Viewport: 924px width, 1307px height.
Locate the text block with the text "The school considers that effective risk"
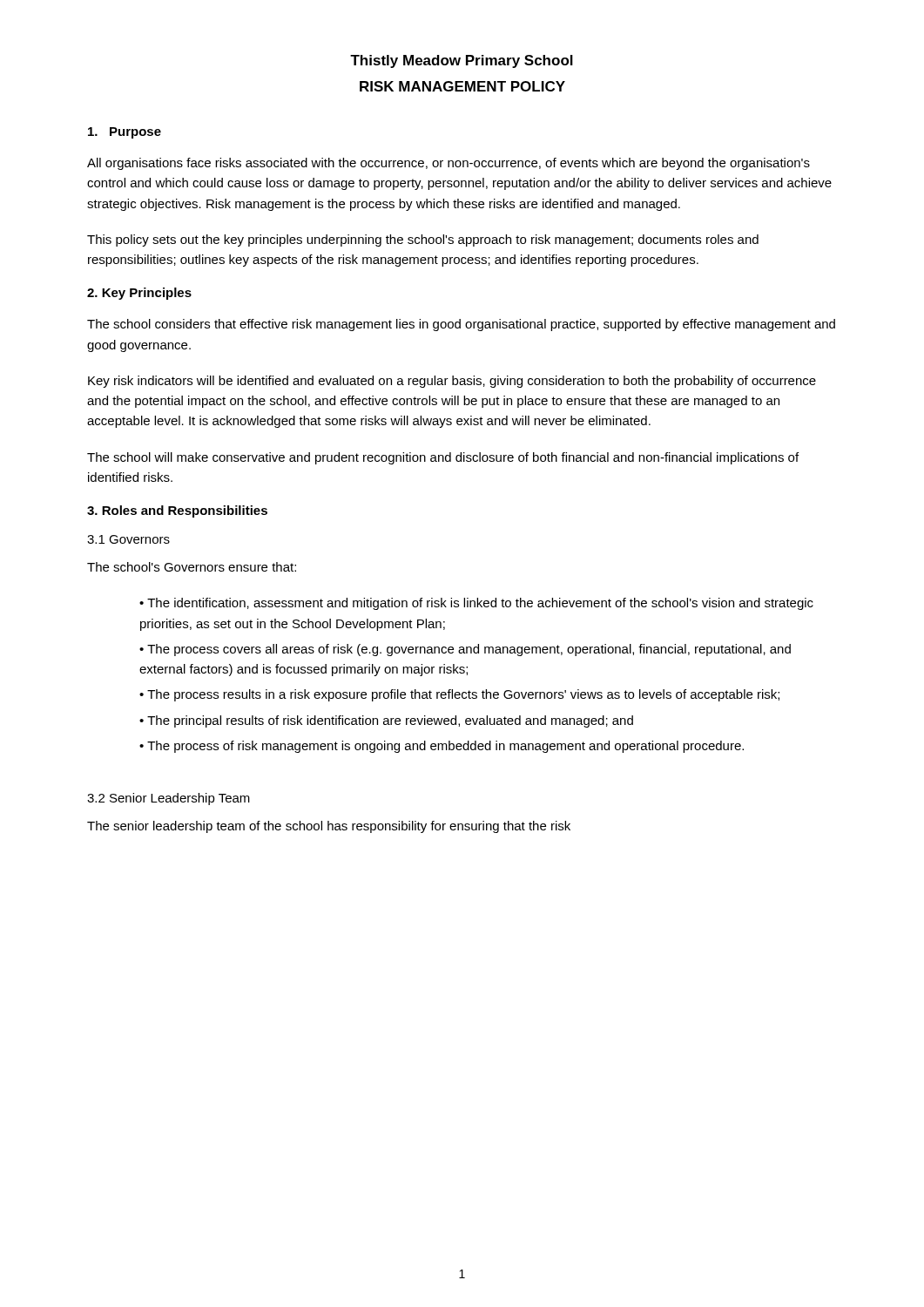462,334
